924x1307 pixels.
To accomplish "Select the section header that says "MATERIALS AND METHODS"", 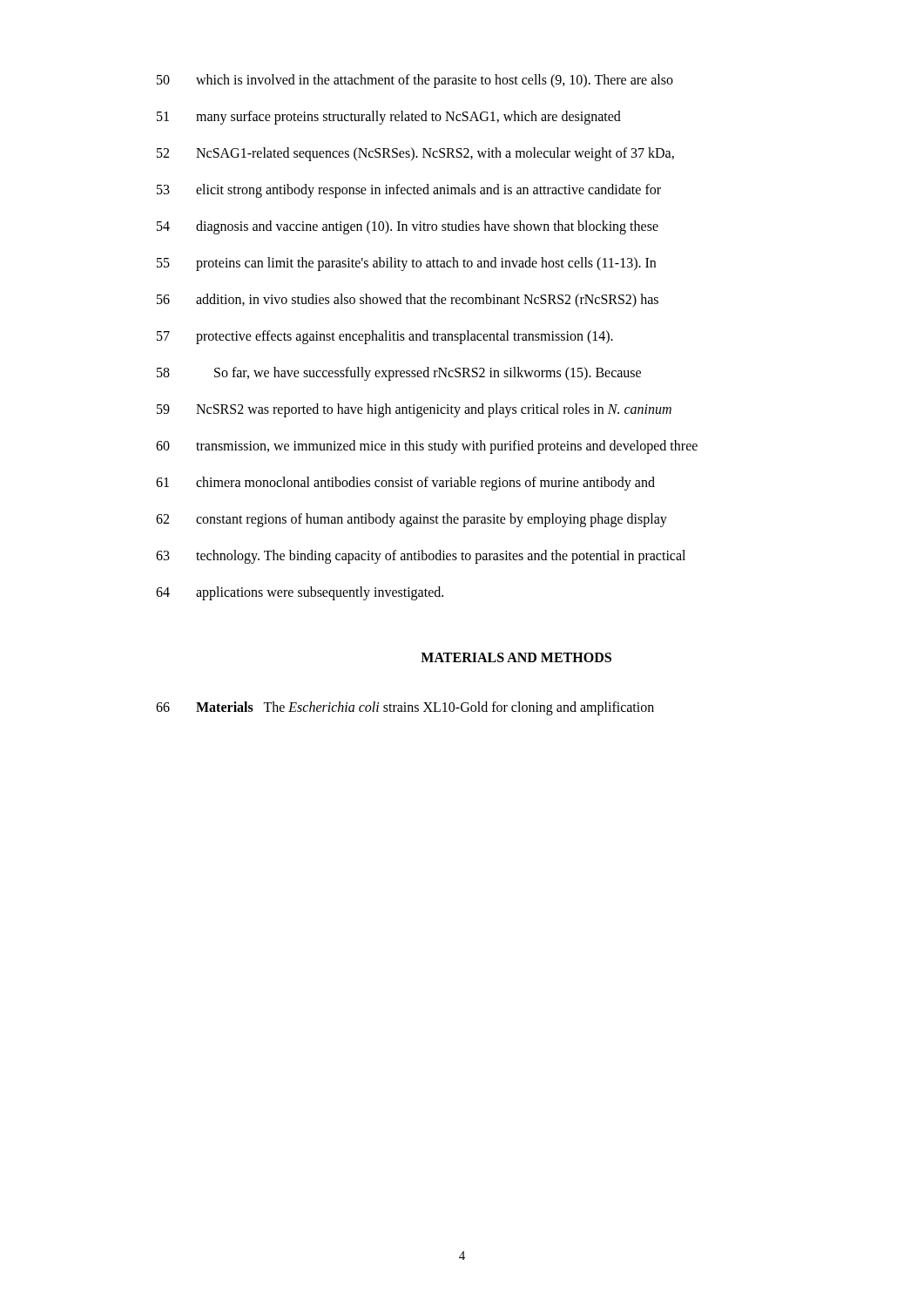I will [x=516, y=657].
